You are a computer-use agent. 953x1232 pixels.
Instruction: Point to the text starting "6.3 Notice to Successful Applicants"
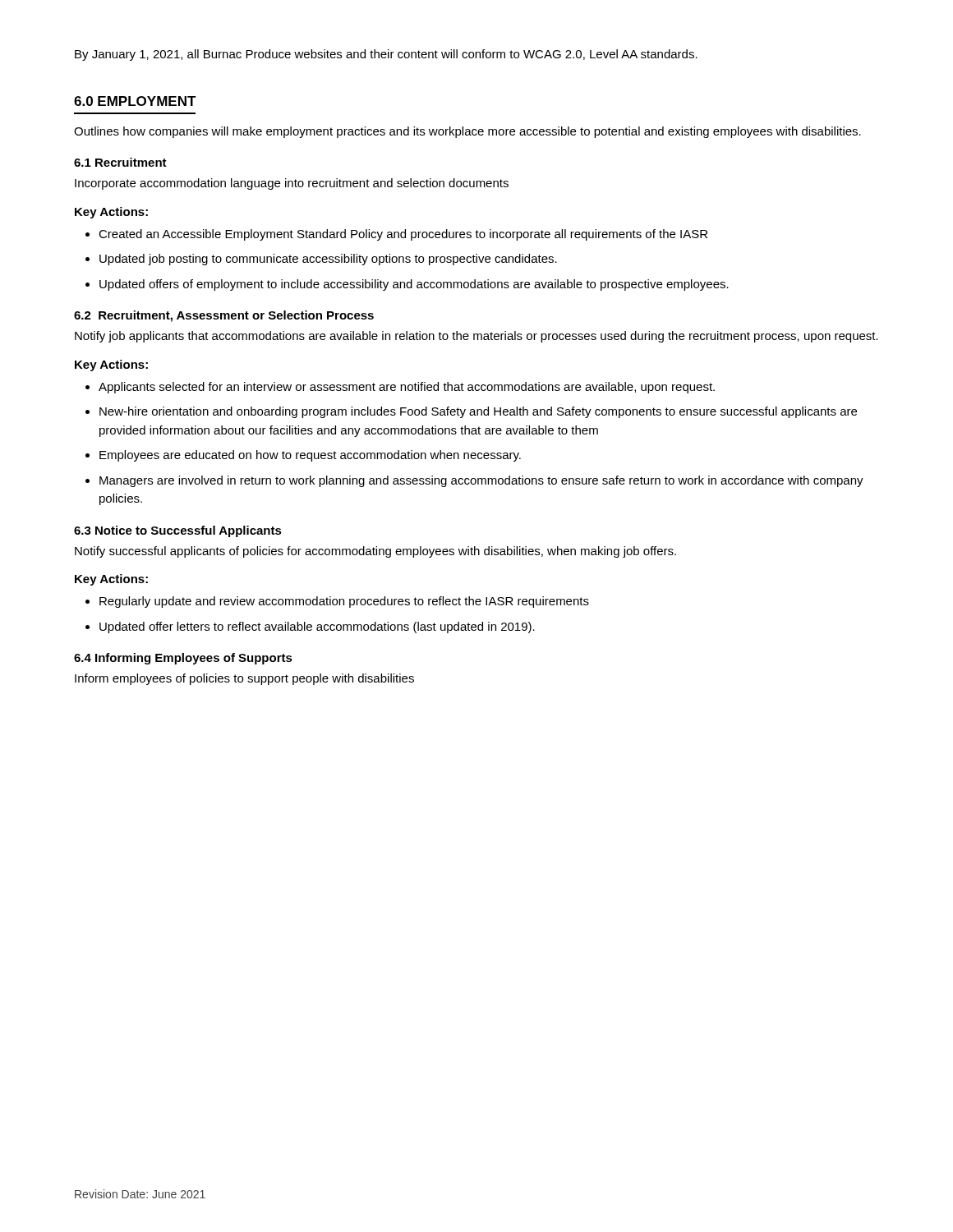point(178,530)
